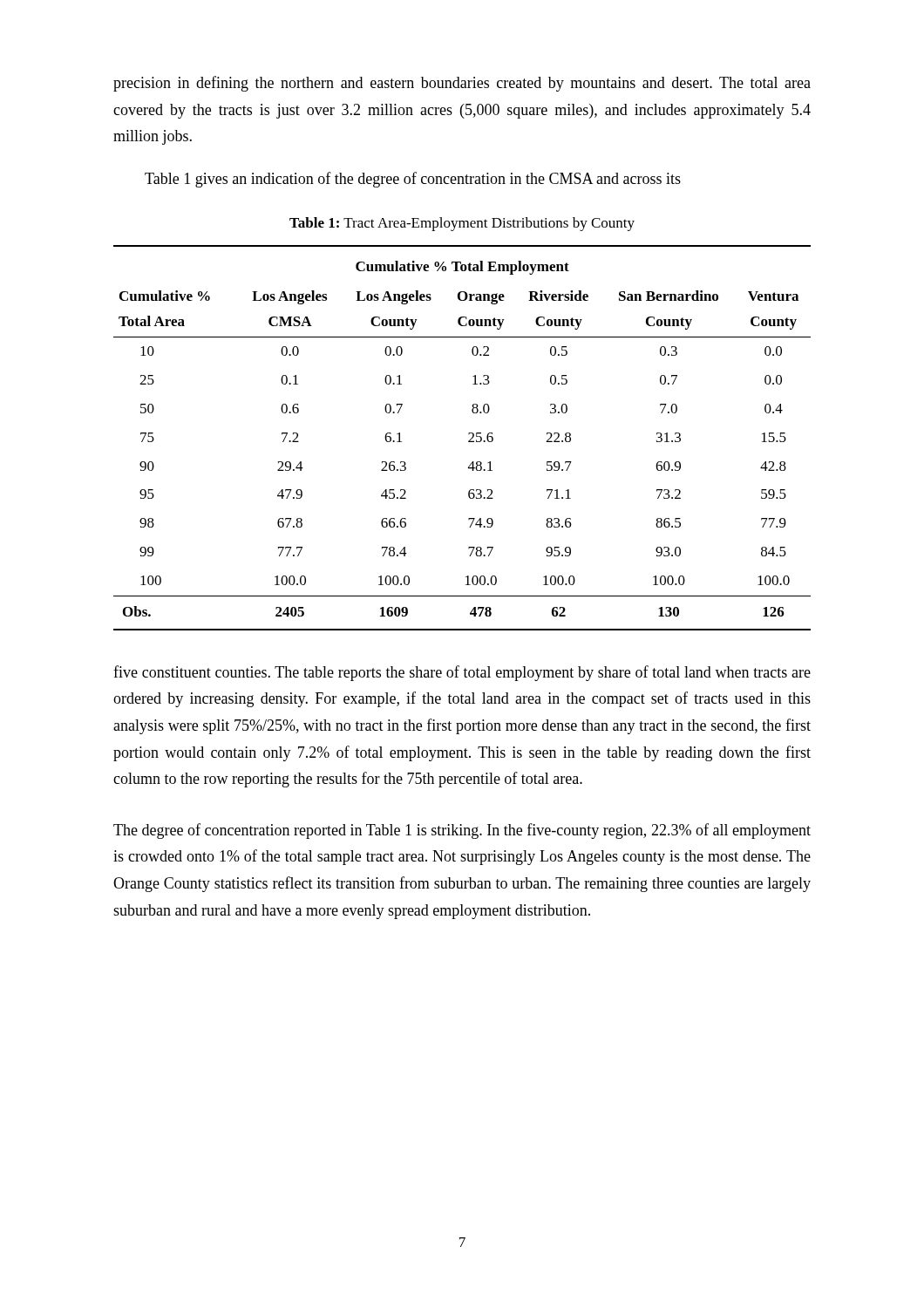The height and width of the screenshot is (1308, 924).
Task: Click on the text block with the text "Table 1 gives an indication of"
Action: click(413, 179)
